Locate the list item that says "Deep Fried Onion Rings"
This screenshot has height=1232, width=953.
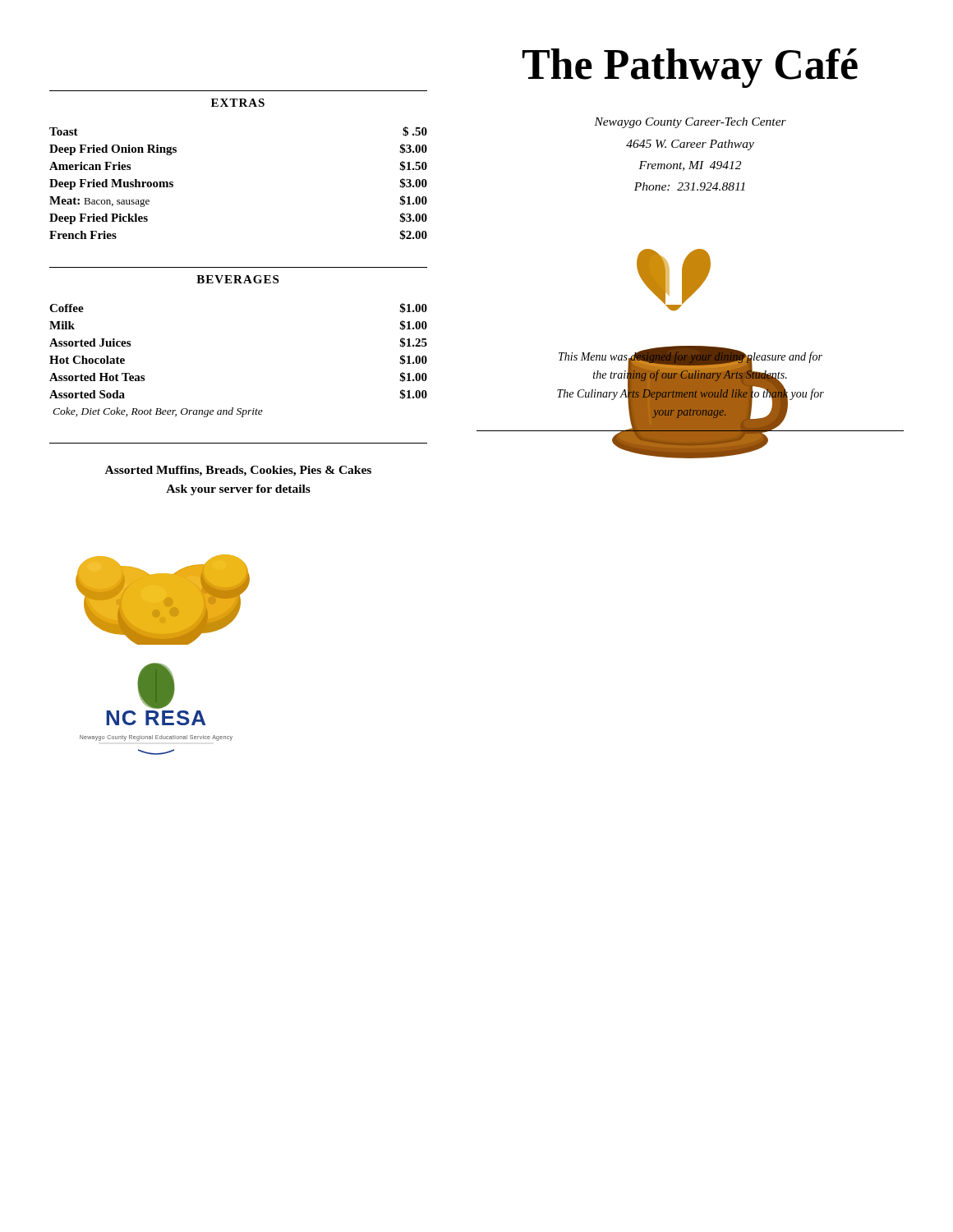[x=114, y=150]
